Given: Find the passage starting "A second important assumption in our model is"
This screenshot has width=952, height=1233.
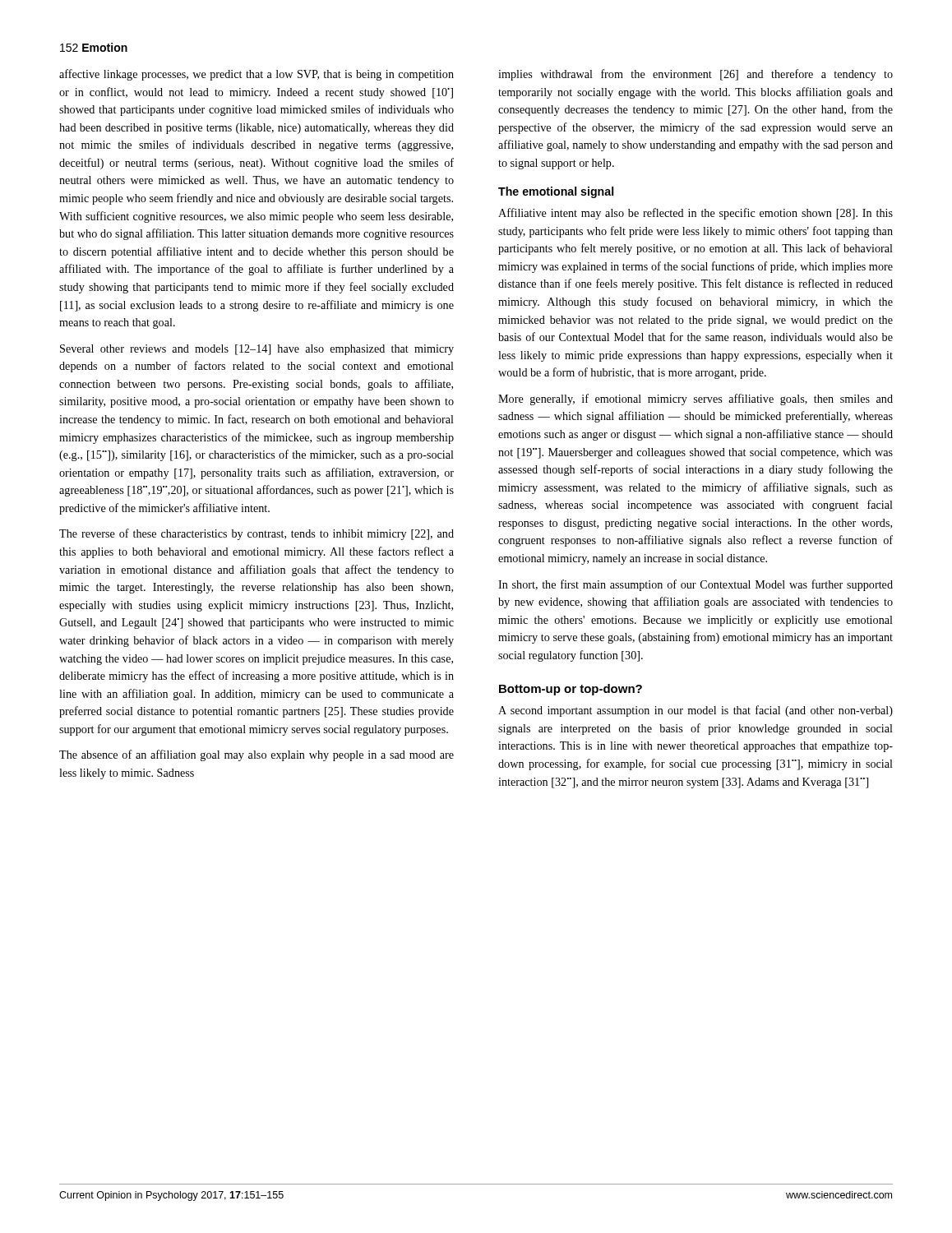Looking at the screenshot, I should [x=695, y=747].
